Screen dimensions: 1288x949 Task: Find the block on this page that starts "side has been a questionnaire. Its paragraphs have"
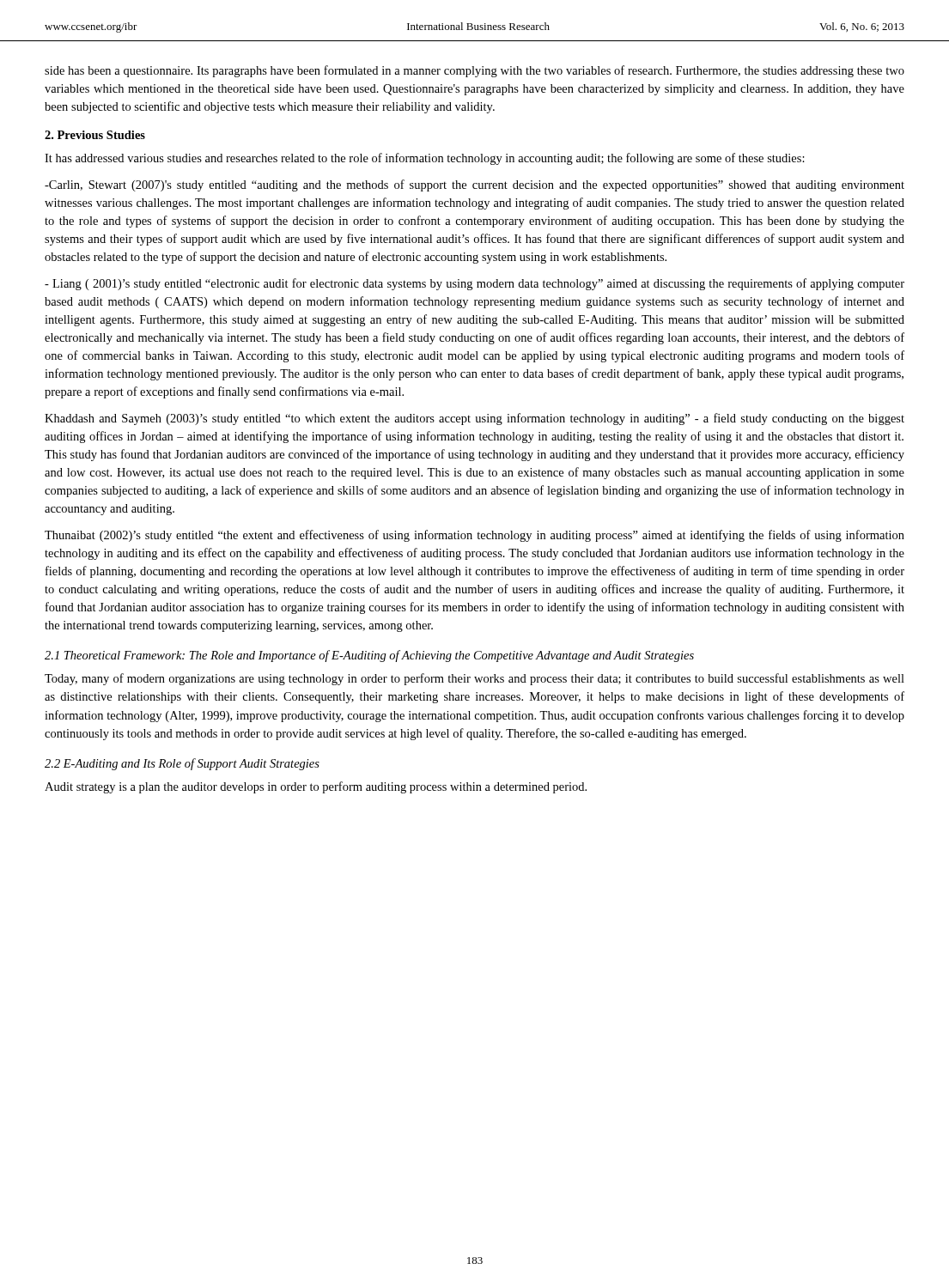click(474, 89)
